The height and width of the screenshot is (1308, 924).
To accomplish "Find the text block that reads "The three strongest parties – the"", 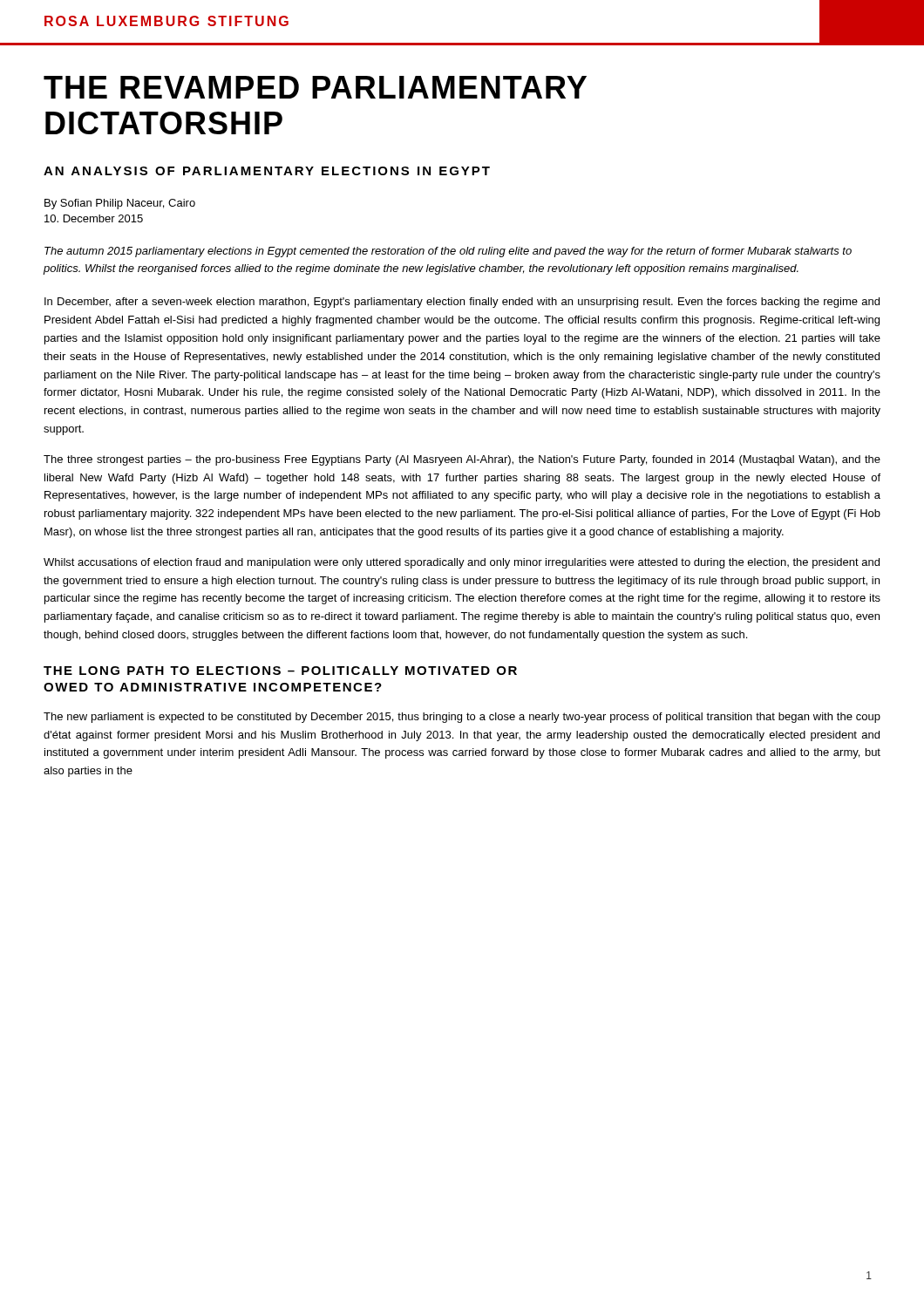I will pos(462,495).
